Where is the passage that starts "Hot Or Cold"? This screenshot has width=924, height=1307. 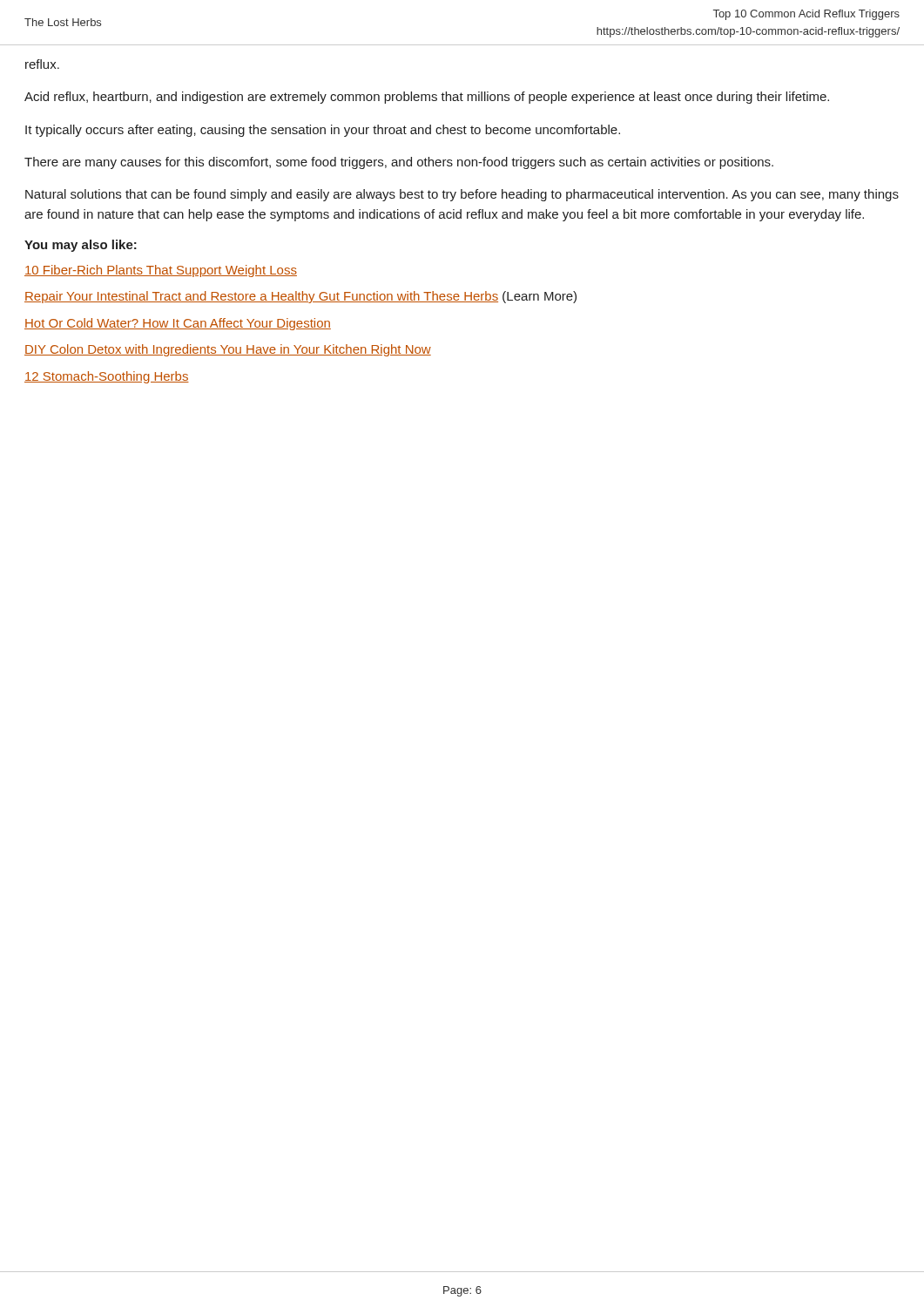[x=178, y=322]
